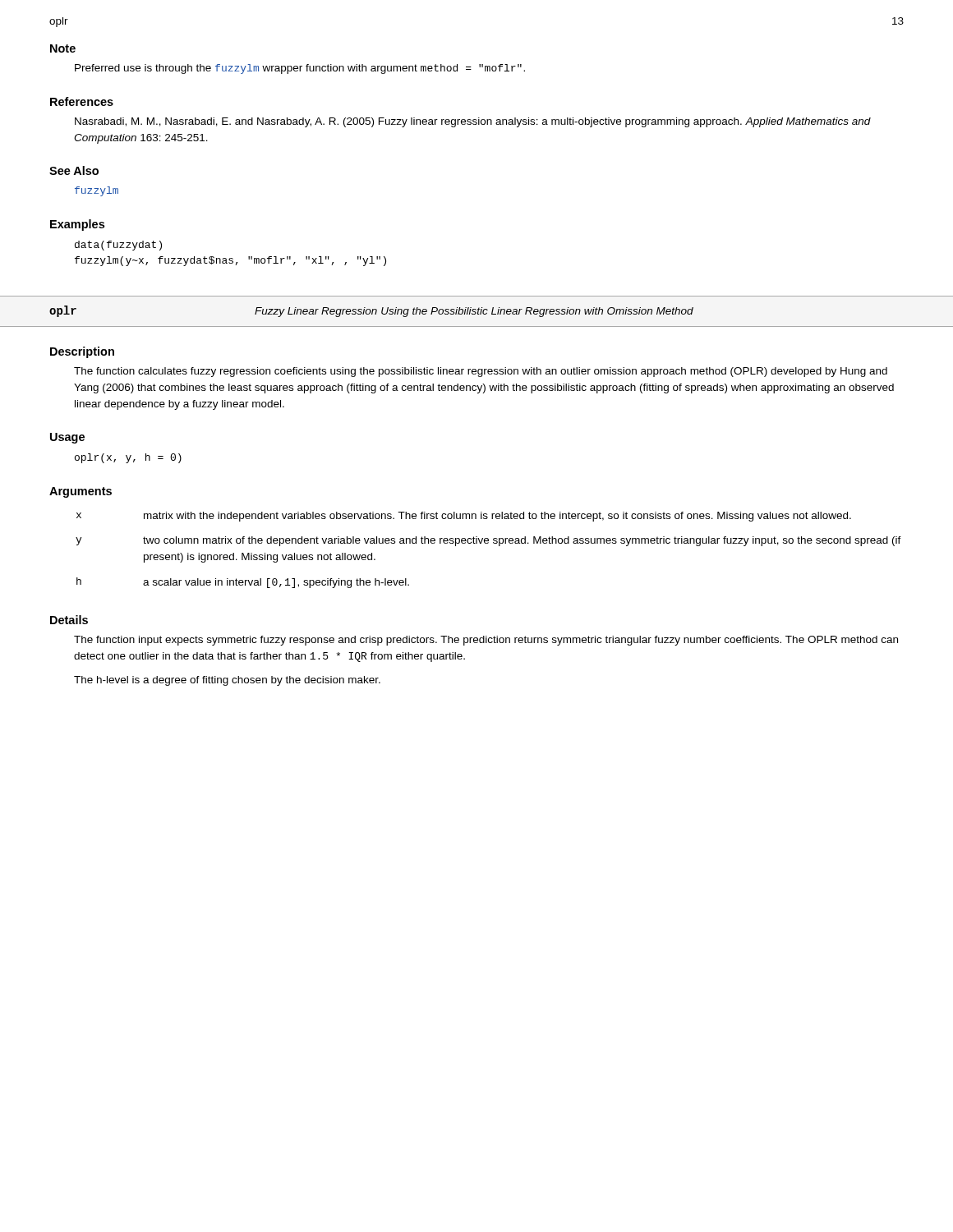
Task: Where is the passage that starts "Nasrabadi, M. M., Nasrabadi,"?
Action: pyautogui.click(x=472, y=129)
